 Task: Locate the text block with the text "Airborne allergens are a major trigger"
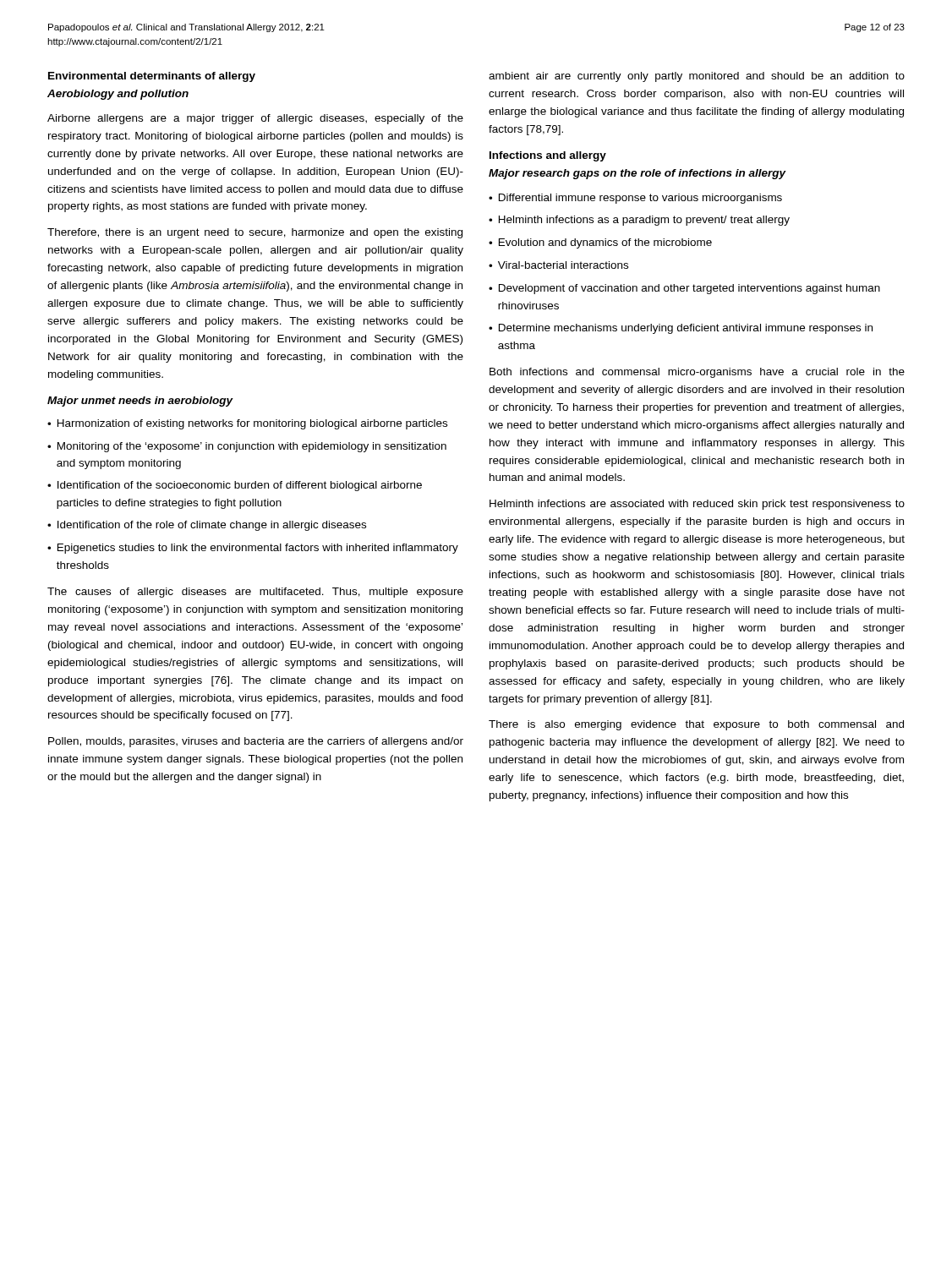point(255,162)
